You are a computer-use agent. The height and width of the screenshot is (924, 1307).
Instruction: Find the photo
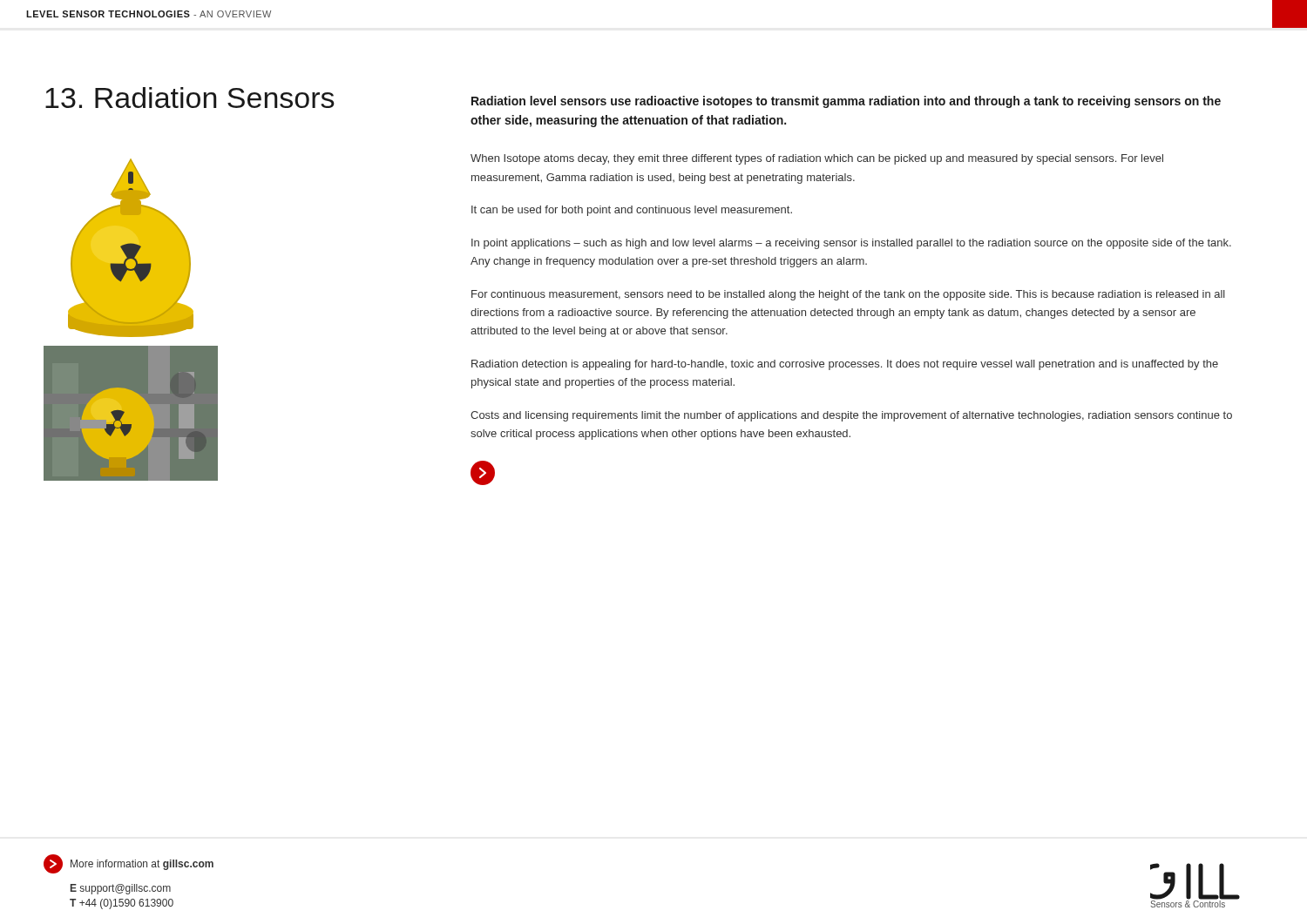pyautogui.click(x=218, y=316)
